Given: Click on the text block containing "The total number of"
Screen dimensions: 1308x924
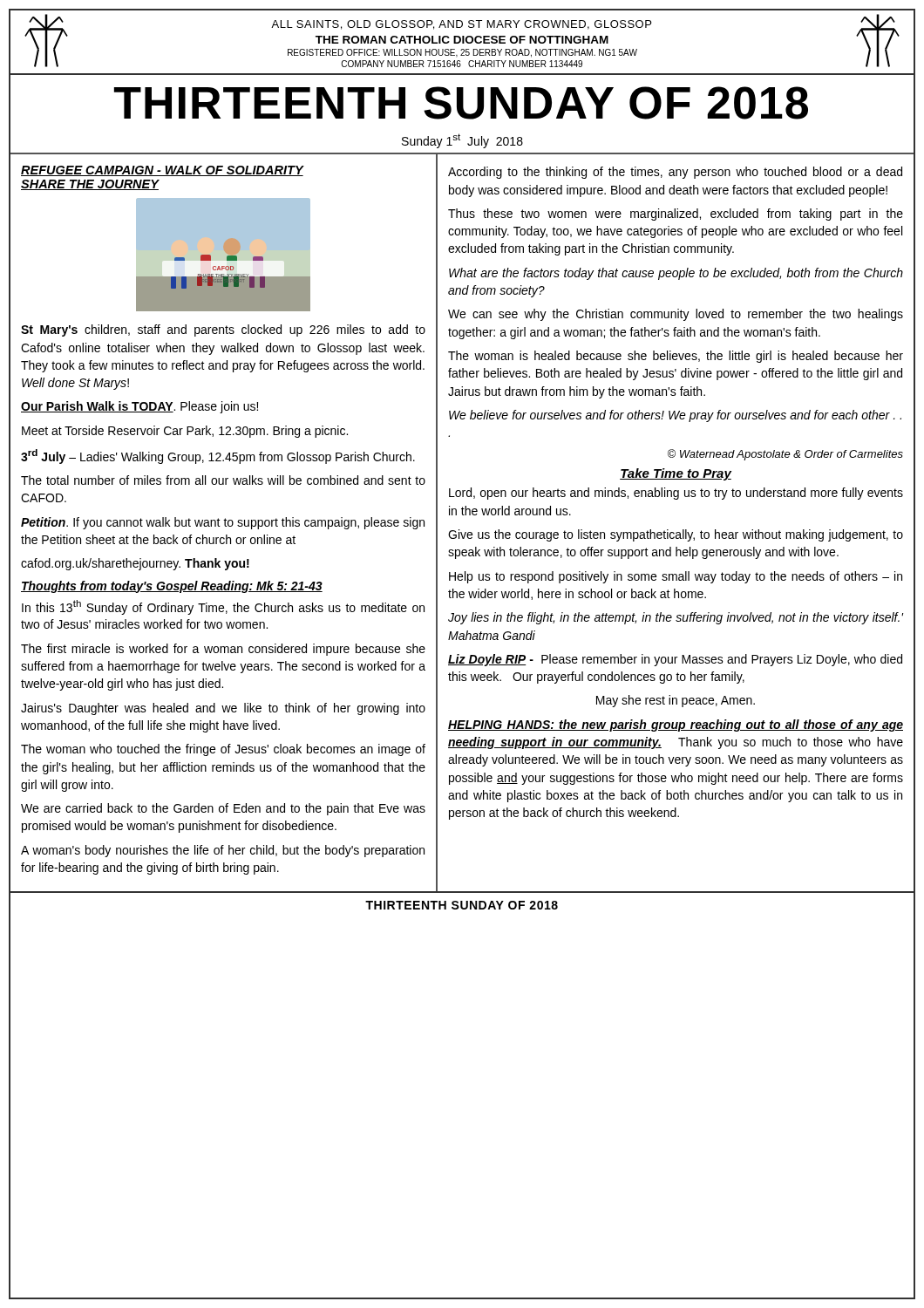Looking at the screenshot, I should tap(223, 489).
